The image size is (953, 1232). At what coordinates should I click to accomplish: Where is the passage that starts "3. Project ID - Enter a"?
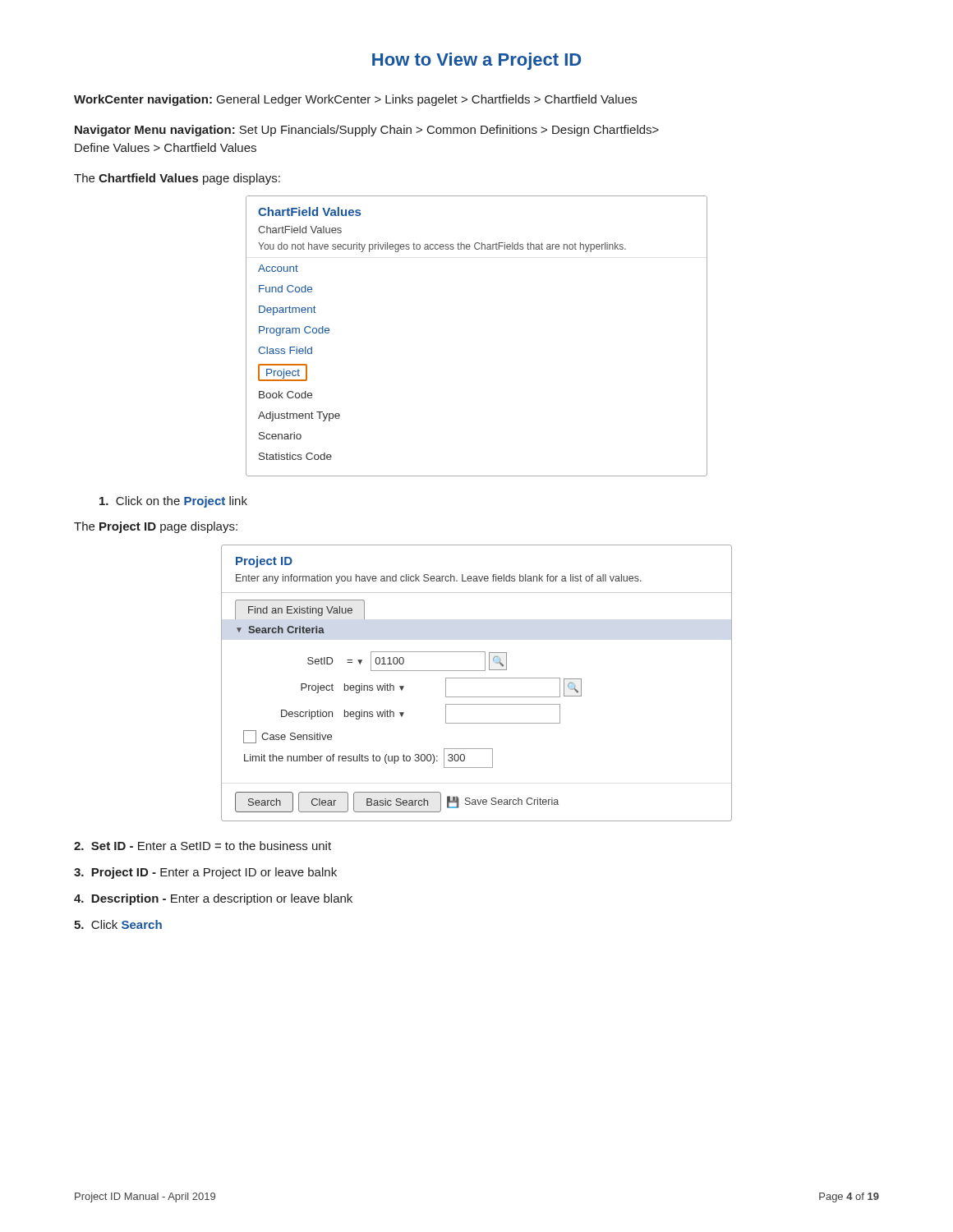[x=205, y=871]
